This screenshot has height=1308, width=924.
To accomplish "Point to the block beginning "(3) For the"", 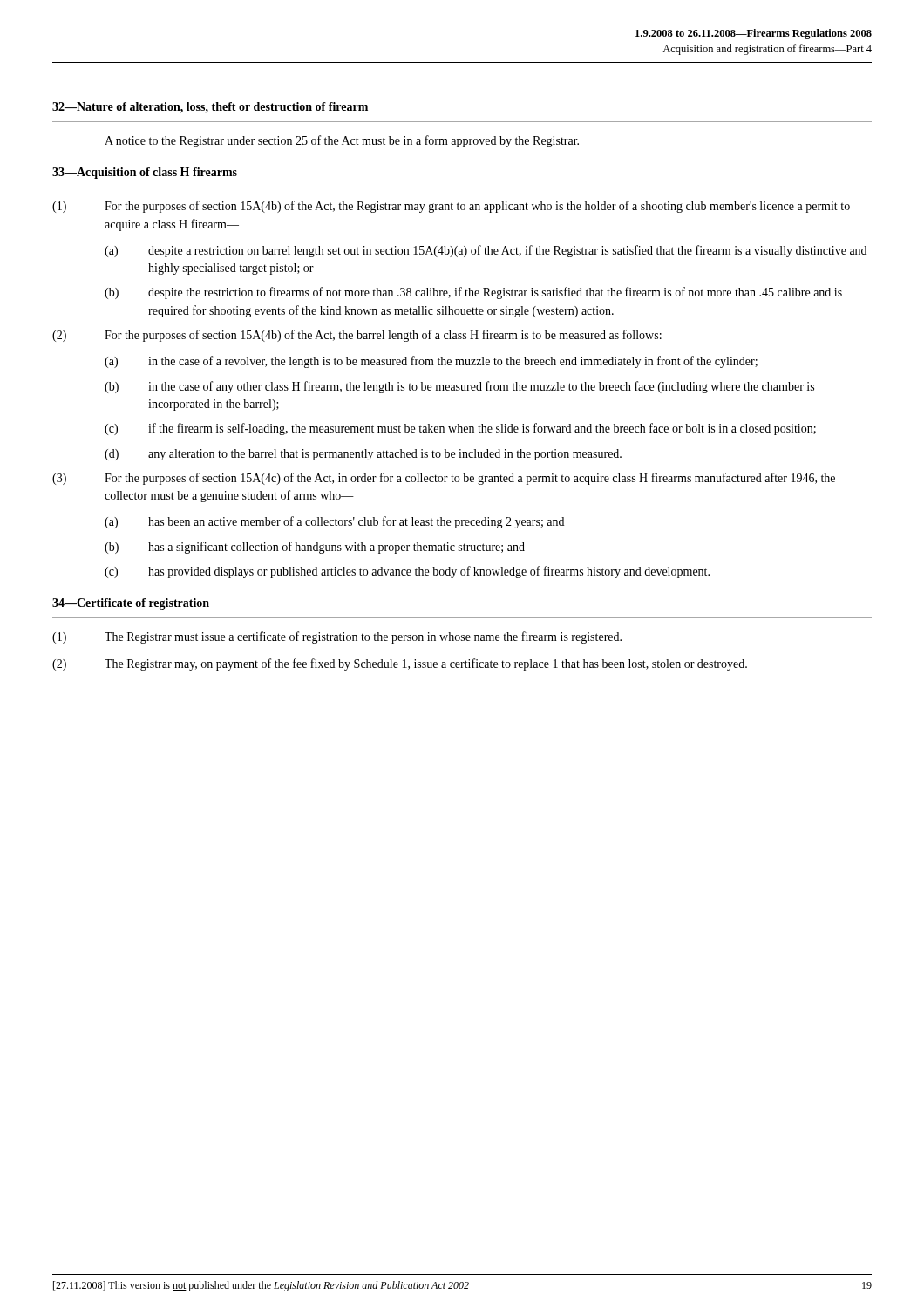I will 462,488.
